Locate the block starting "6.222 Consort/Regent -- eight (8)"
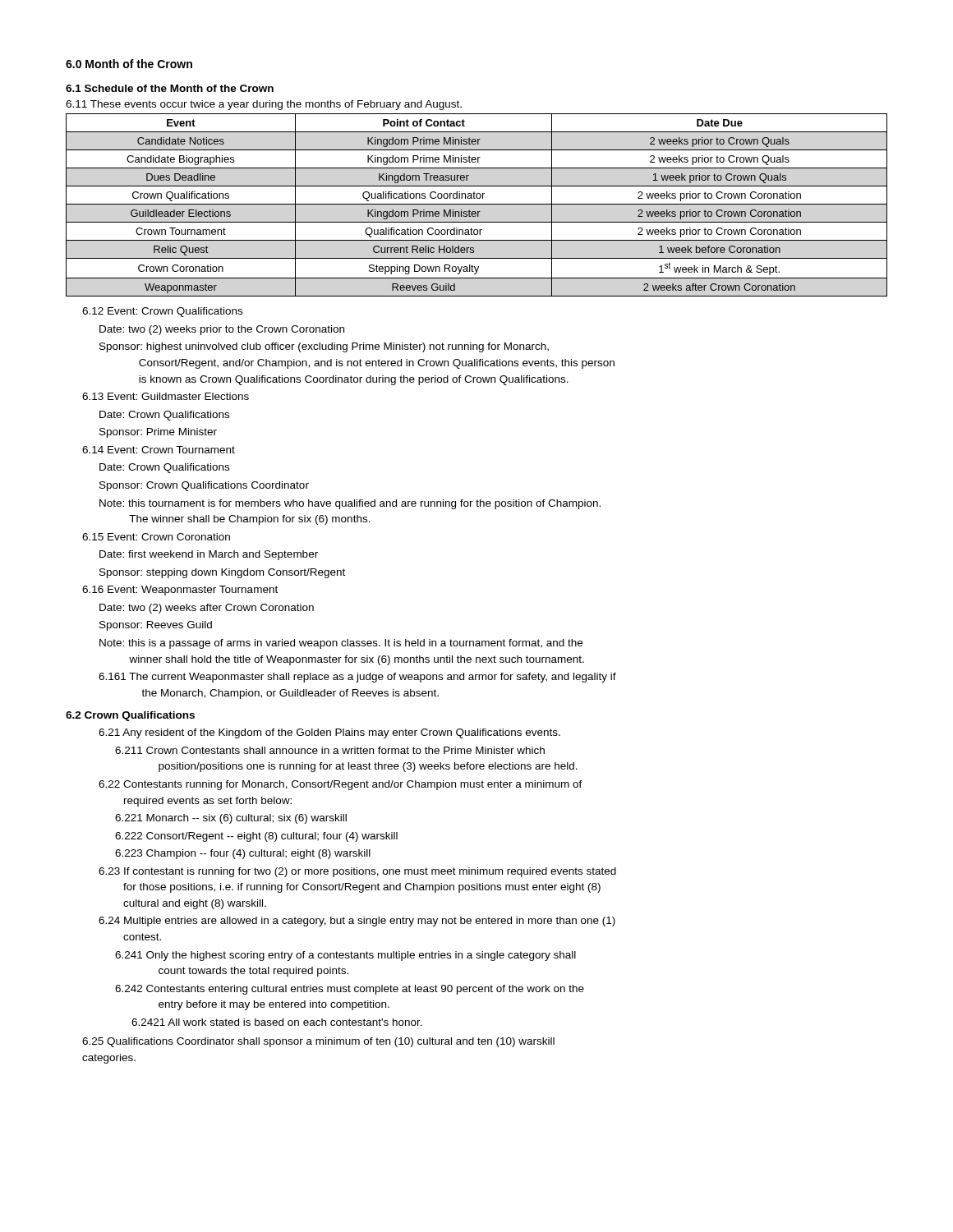This screenshot has width=953, height=1232. click(x=256, y=835)
